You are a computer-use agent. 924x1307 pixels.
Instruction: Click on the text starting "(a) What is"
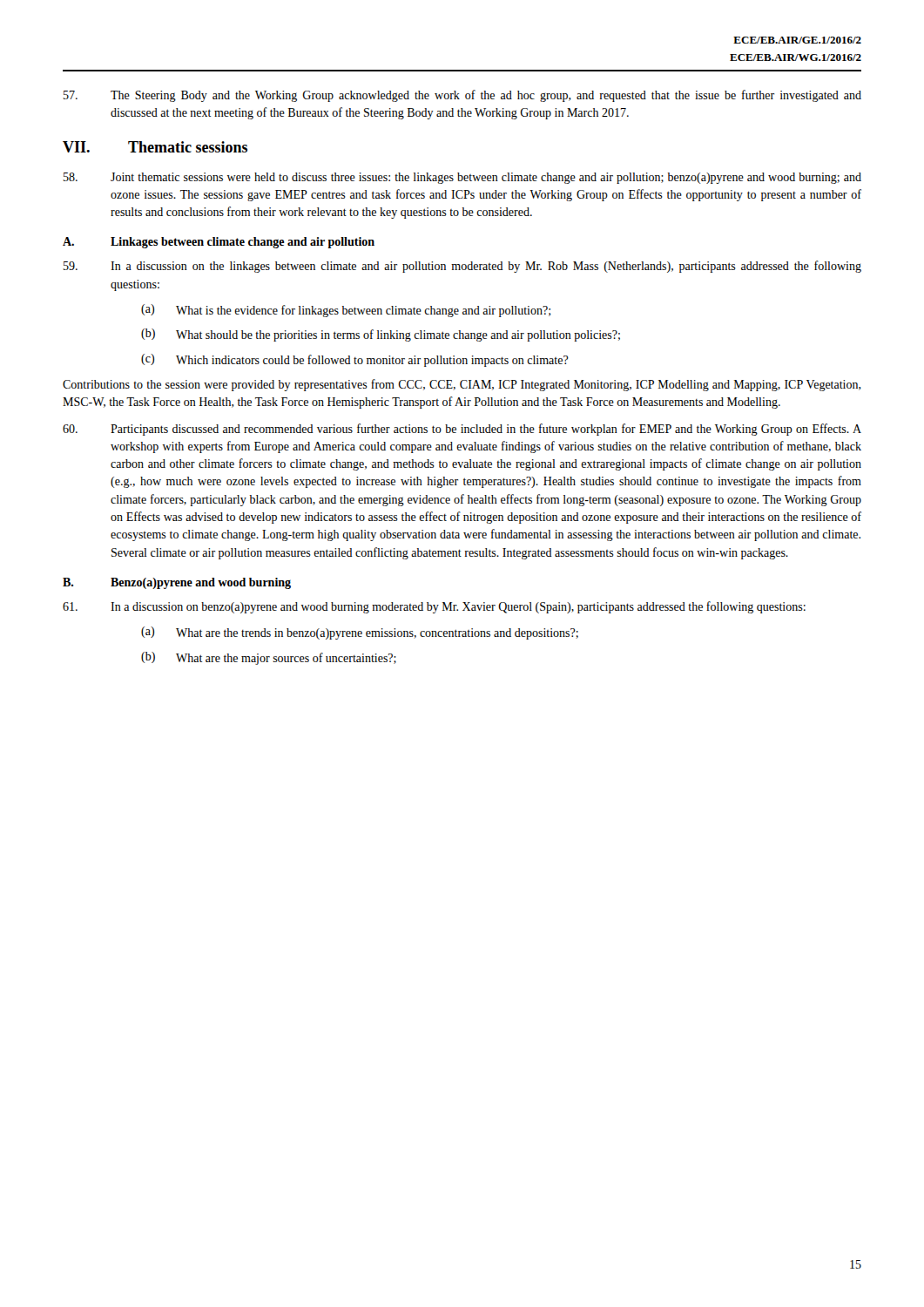click(501, 311)
